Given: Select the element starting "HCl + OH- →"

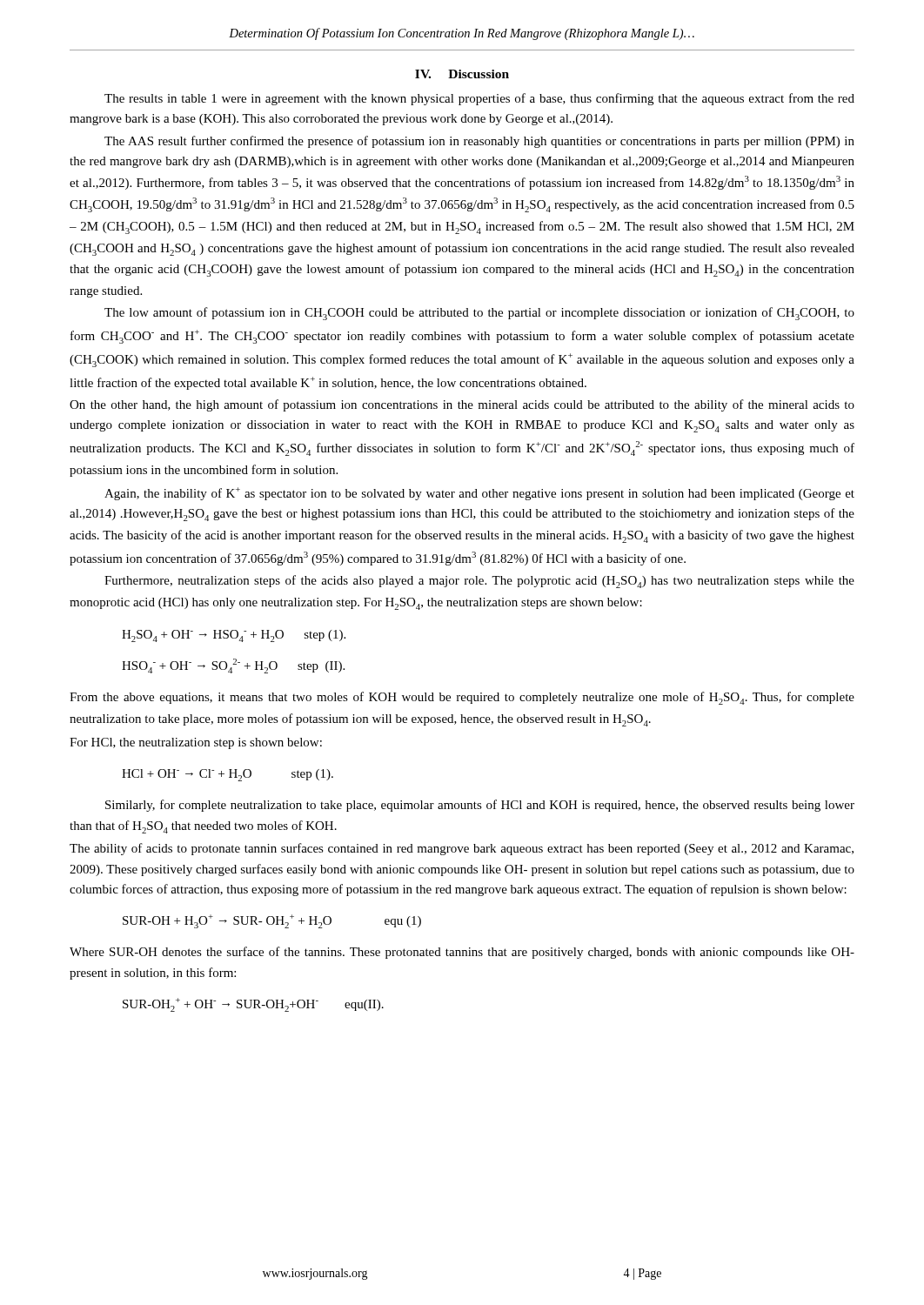Looking at the screenshot, I should [x=228, y=773].
